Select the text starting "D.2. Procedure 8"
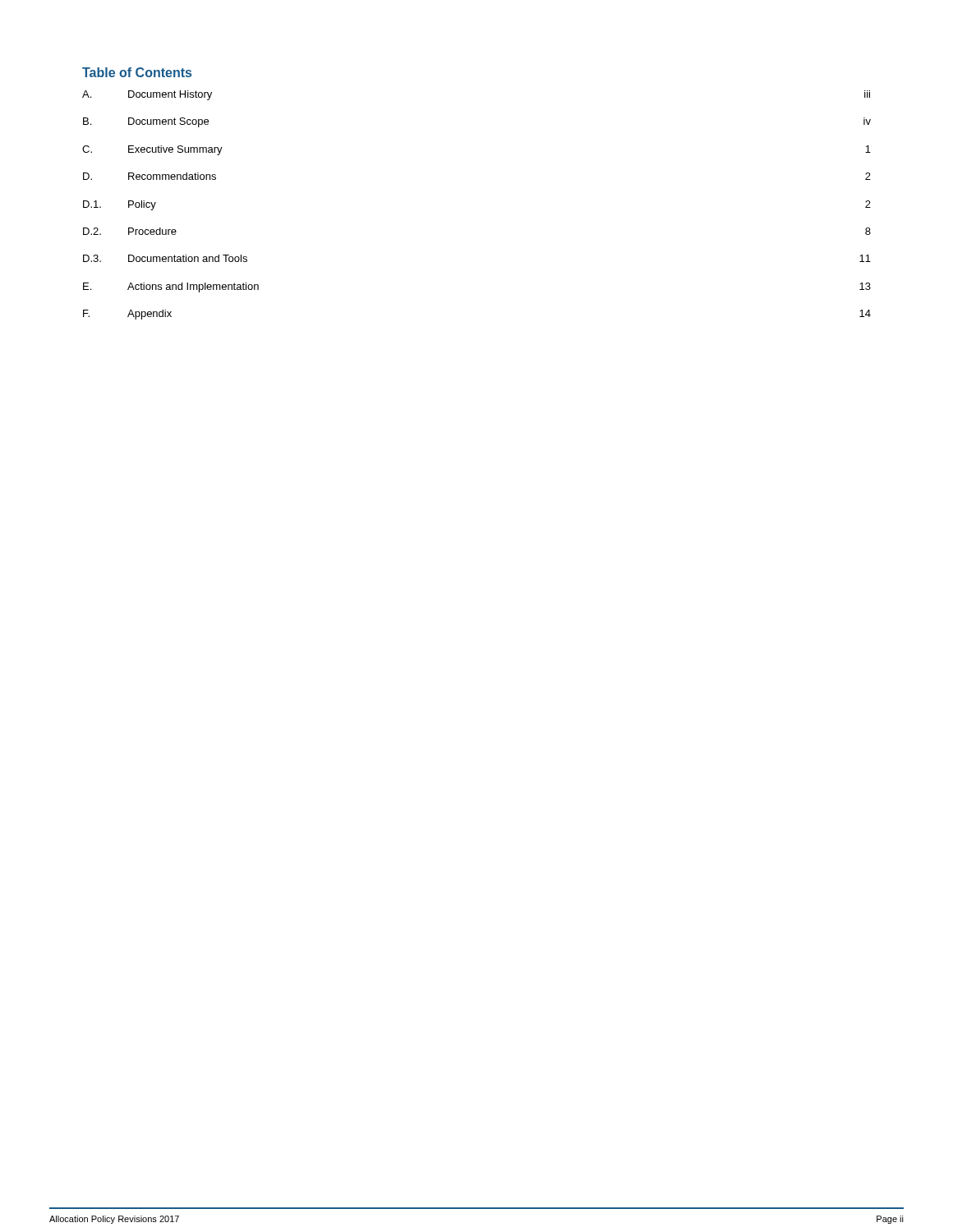 click(97, 231)
